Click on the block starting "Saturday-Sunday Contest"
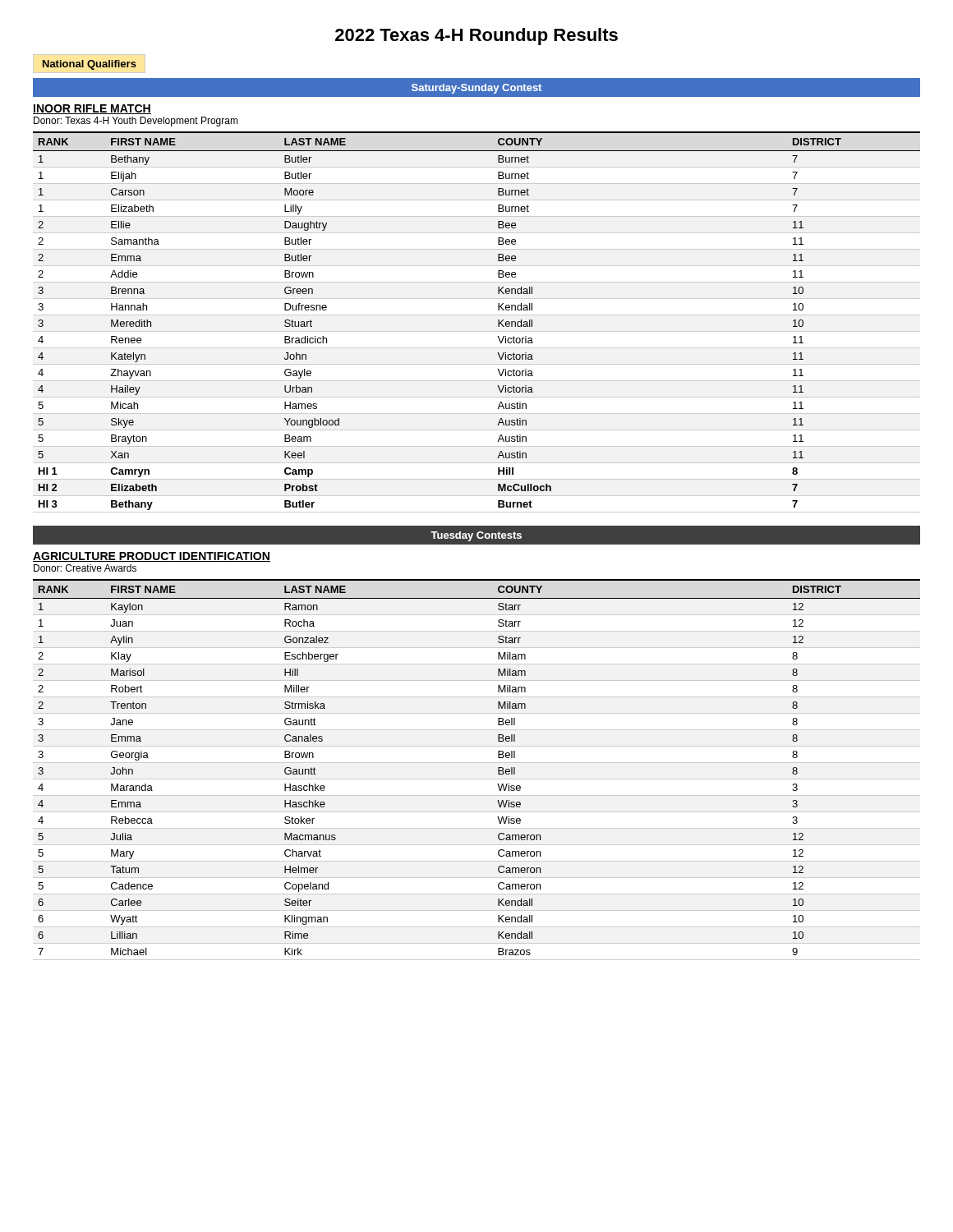 point(476,87)
